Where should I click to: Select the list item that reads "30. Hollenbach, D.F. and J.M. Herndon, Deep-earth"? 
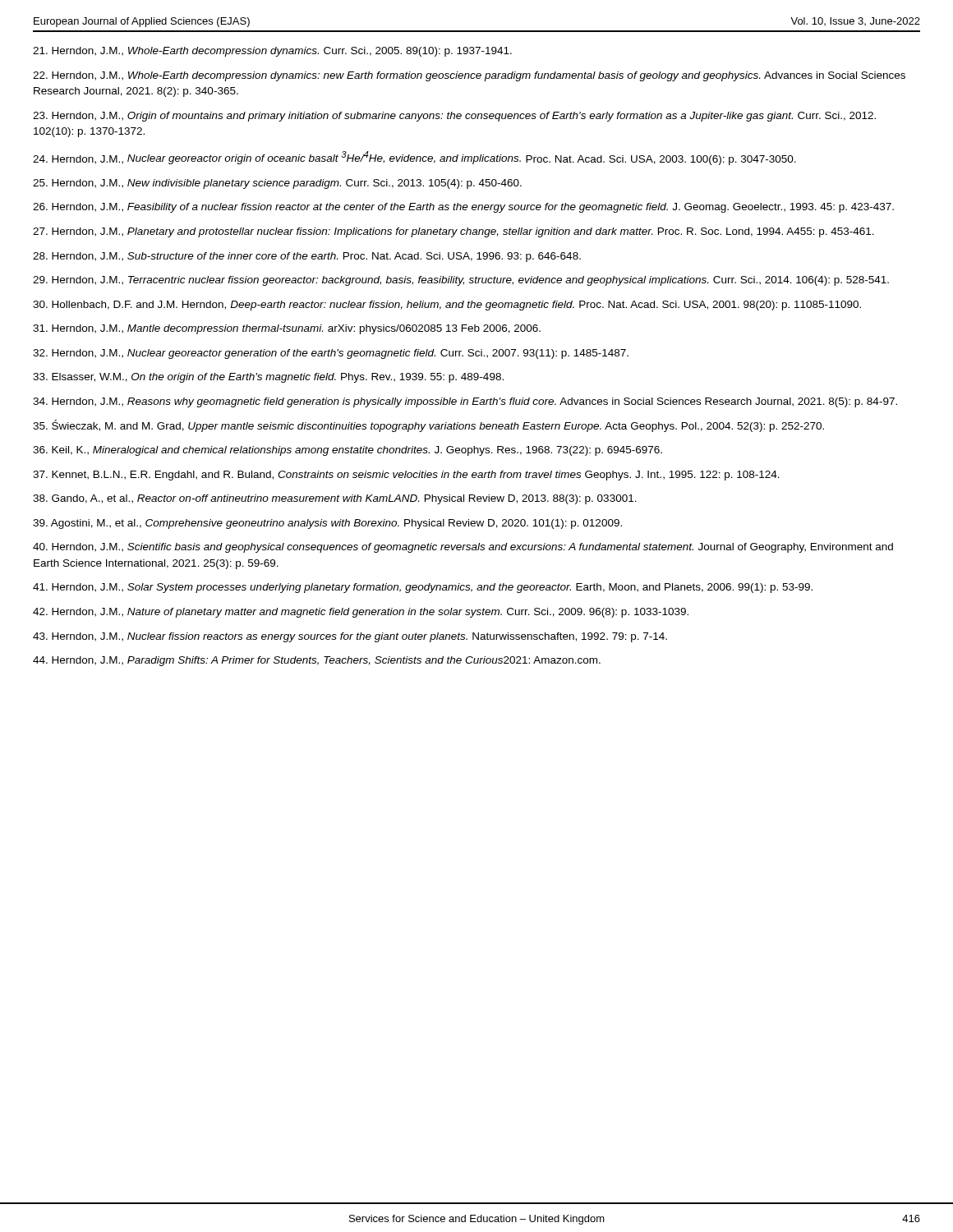[x=447, y=304]
